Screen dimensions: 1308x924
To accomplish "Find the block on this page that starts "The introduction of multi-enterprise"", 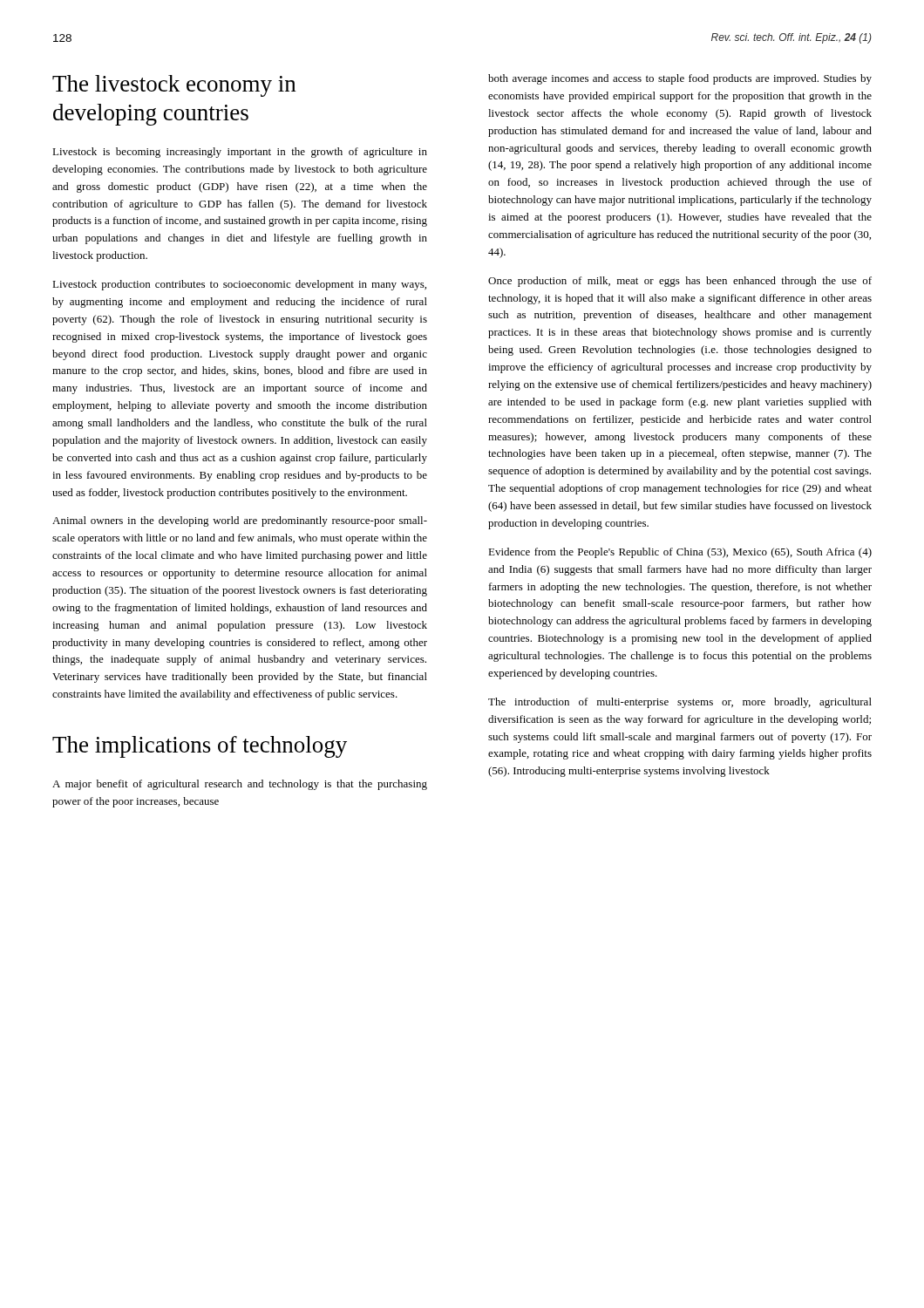I will click(680, 736).
